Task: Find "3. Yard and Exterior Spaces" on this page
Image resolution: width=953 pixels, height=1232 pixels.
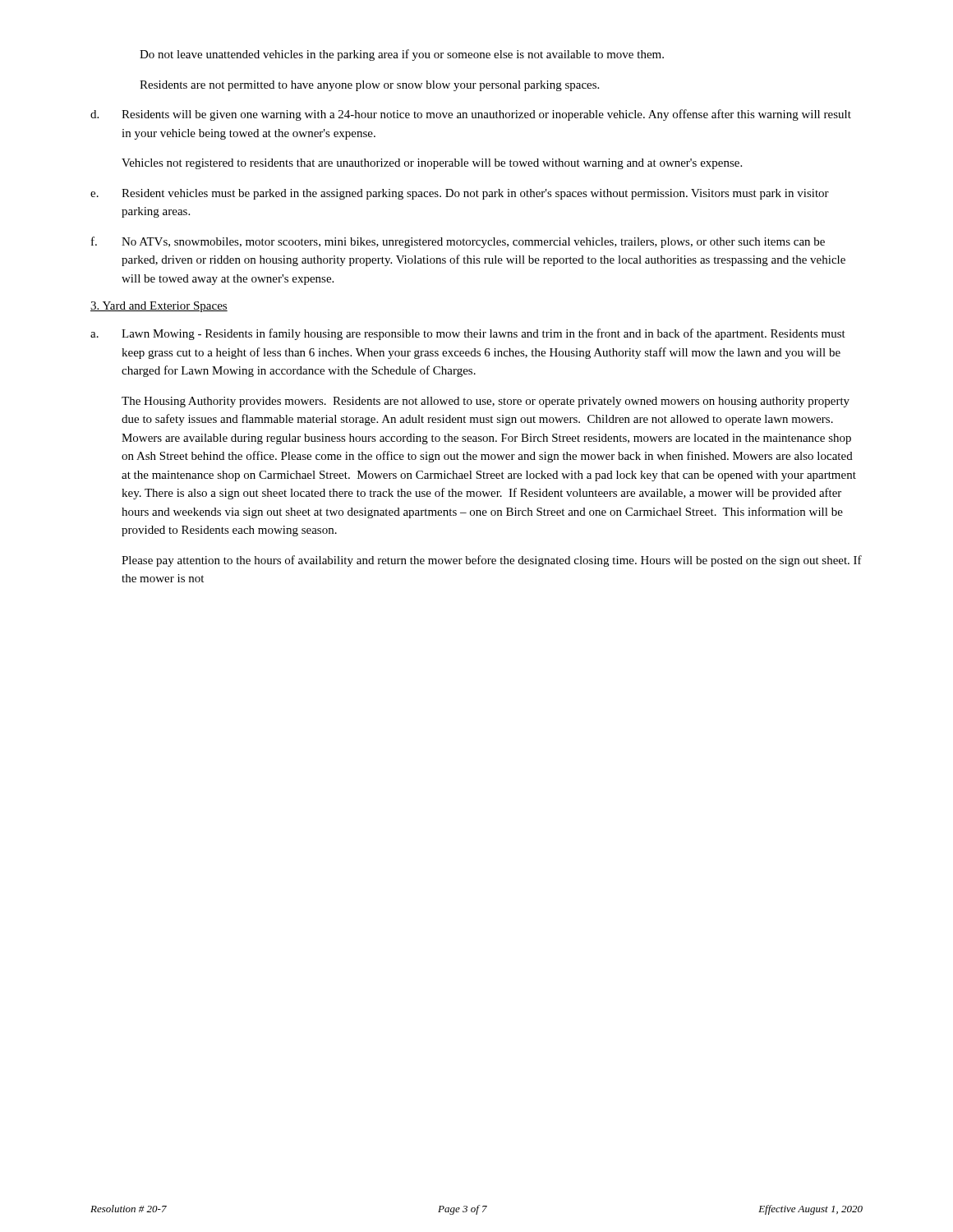Action: 159,306
